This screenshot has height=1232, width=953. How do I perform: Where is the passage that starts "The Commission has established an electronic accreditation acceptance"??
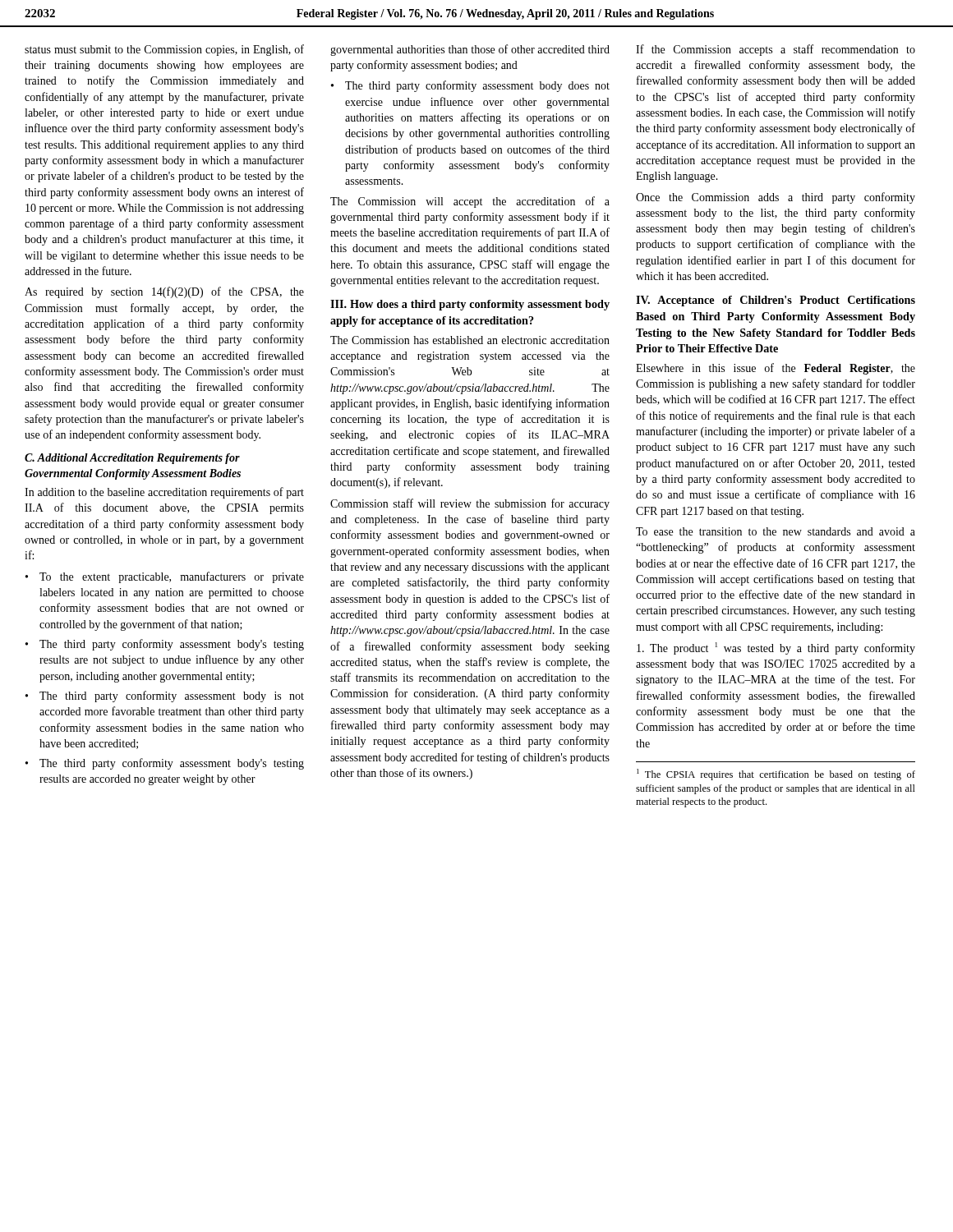(470, 412)
